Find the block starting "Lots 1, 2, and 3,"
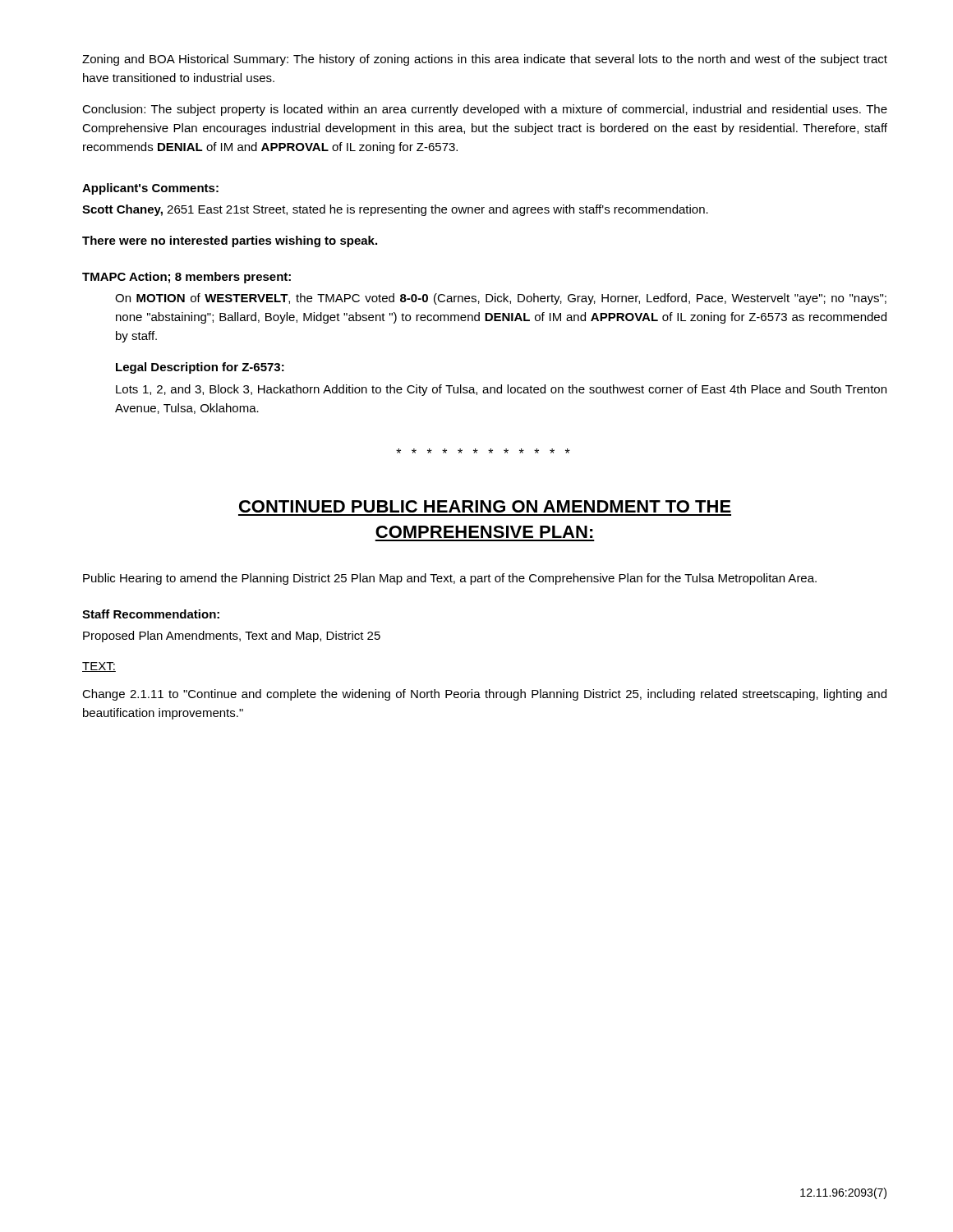Viewport: 953px width, 1232px height. coord(501,398)
